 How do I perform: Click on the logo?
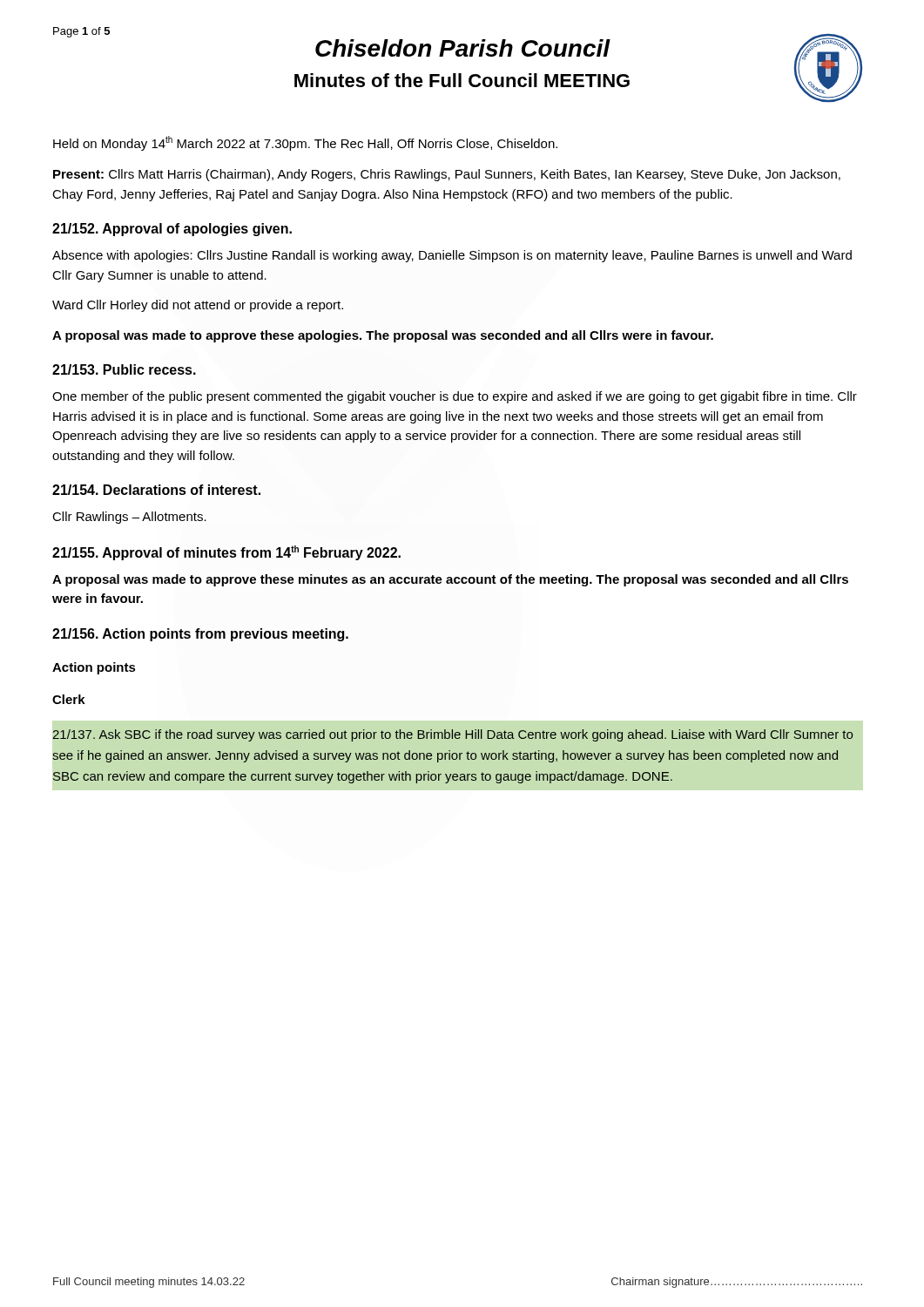point(828,68)
